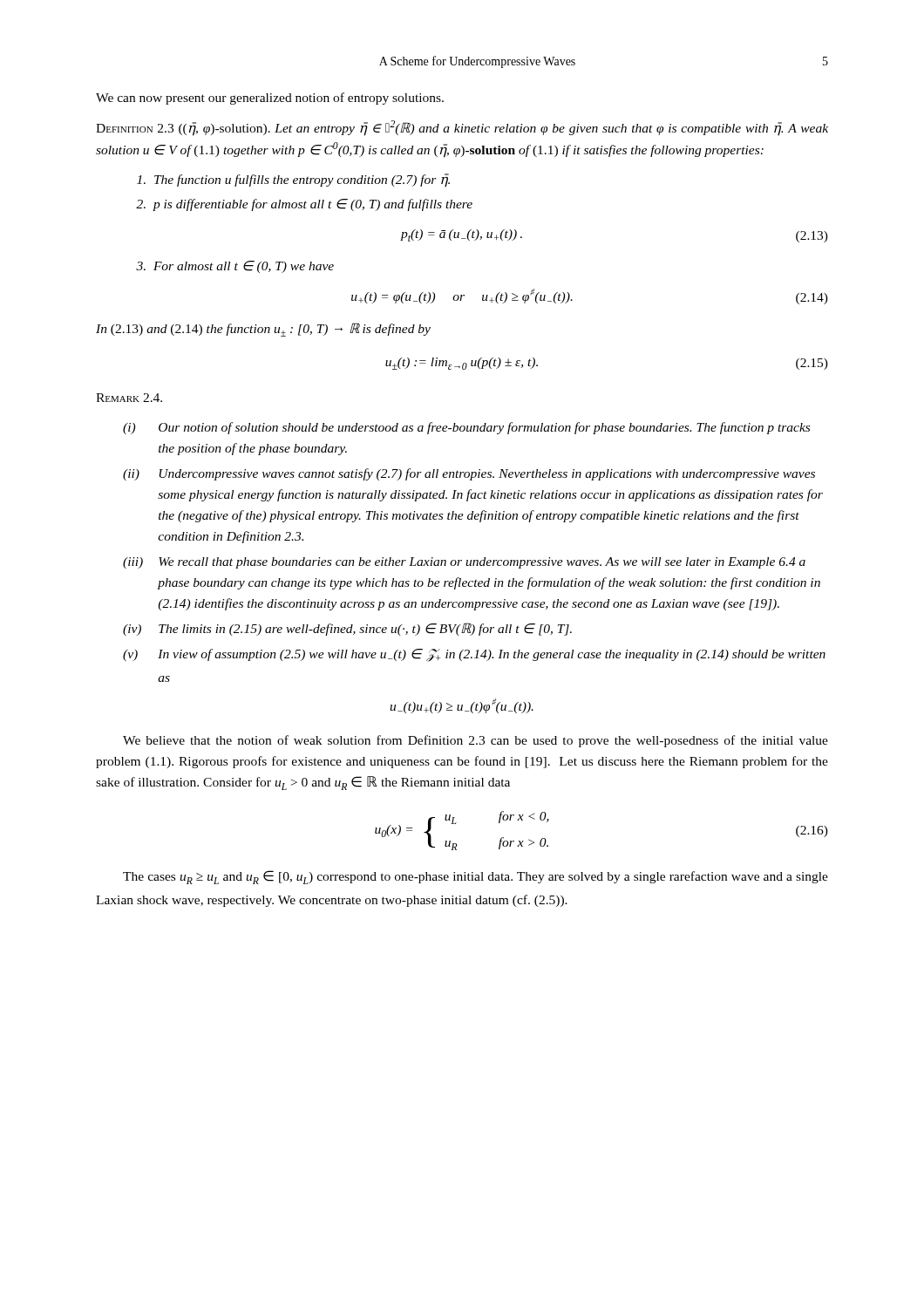Point to the passage starting "2. p is differentiable for"
924x1308 pixels.
pos(305,204)
